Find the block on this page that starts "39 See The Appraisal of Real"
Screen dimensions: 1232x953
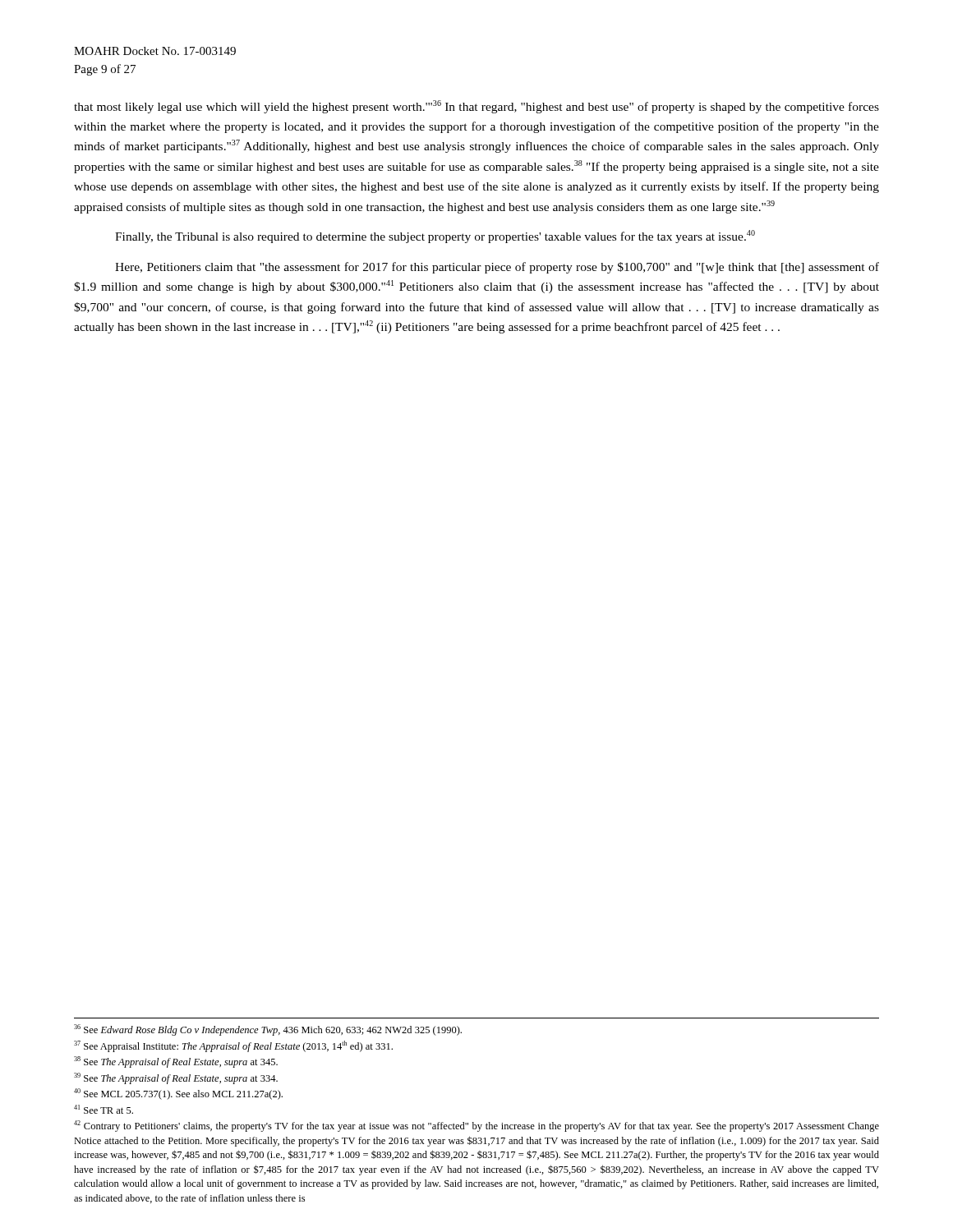pyautogui.click(x=176, y=1078)
